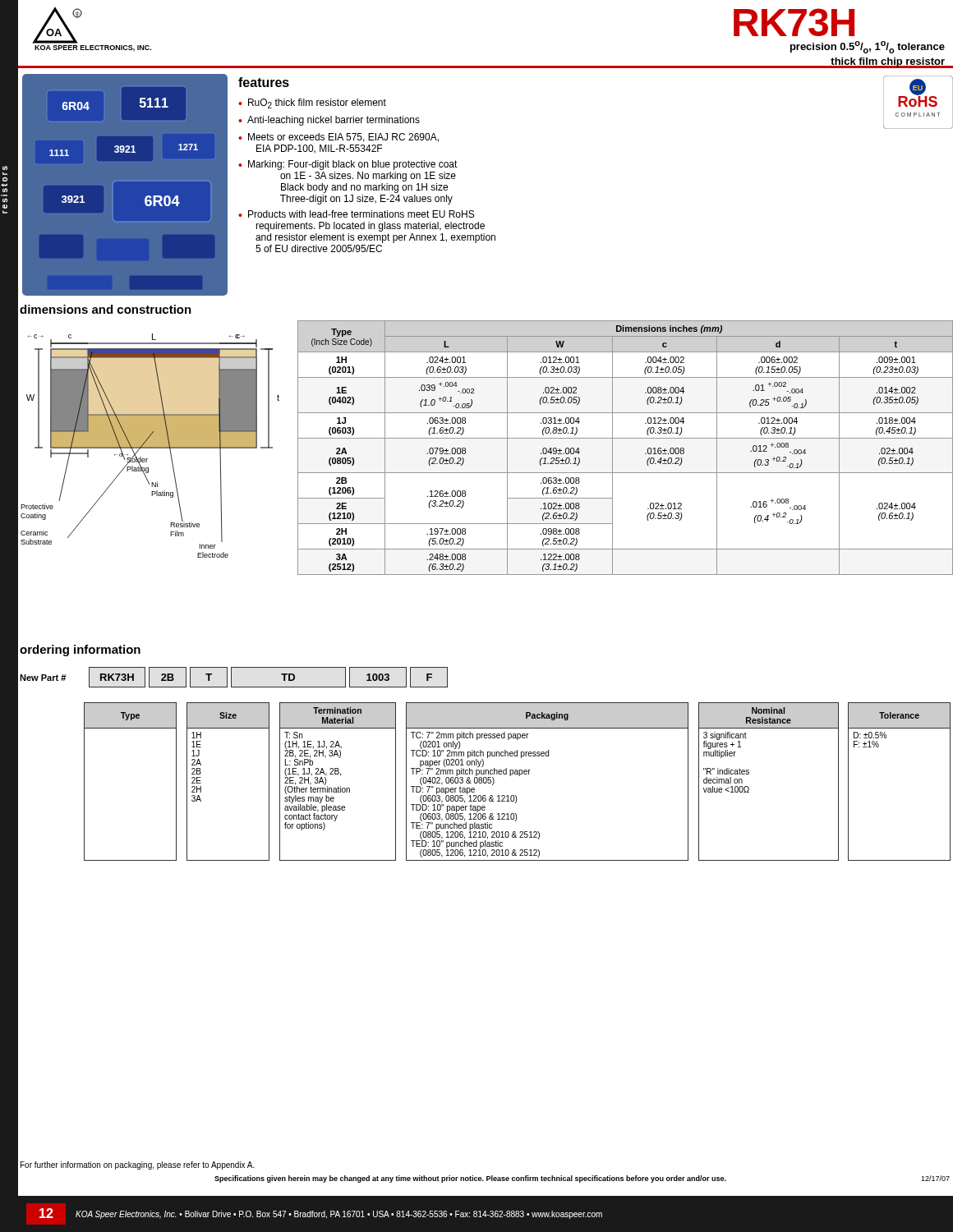The height and width of the screenshot is (1232, 953).
Task: Find the title
Action: pyautogui.click(x=838, y=22)
